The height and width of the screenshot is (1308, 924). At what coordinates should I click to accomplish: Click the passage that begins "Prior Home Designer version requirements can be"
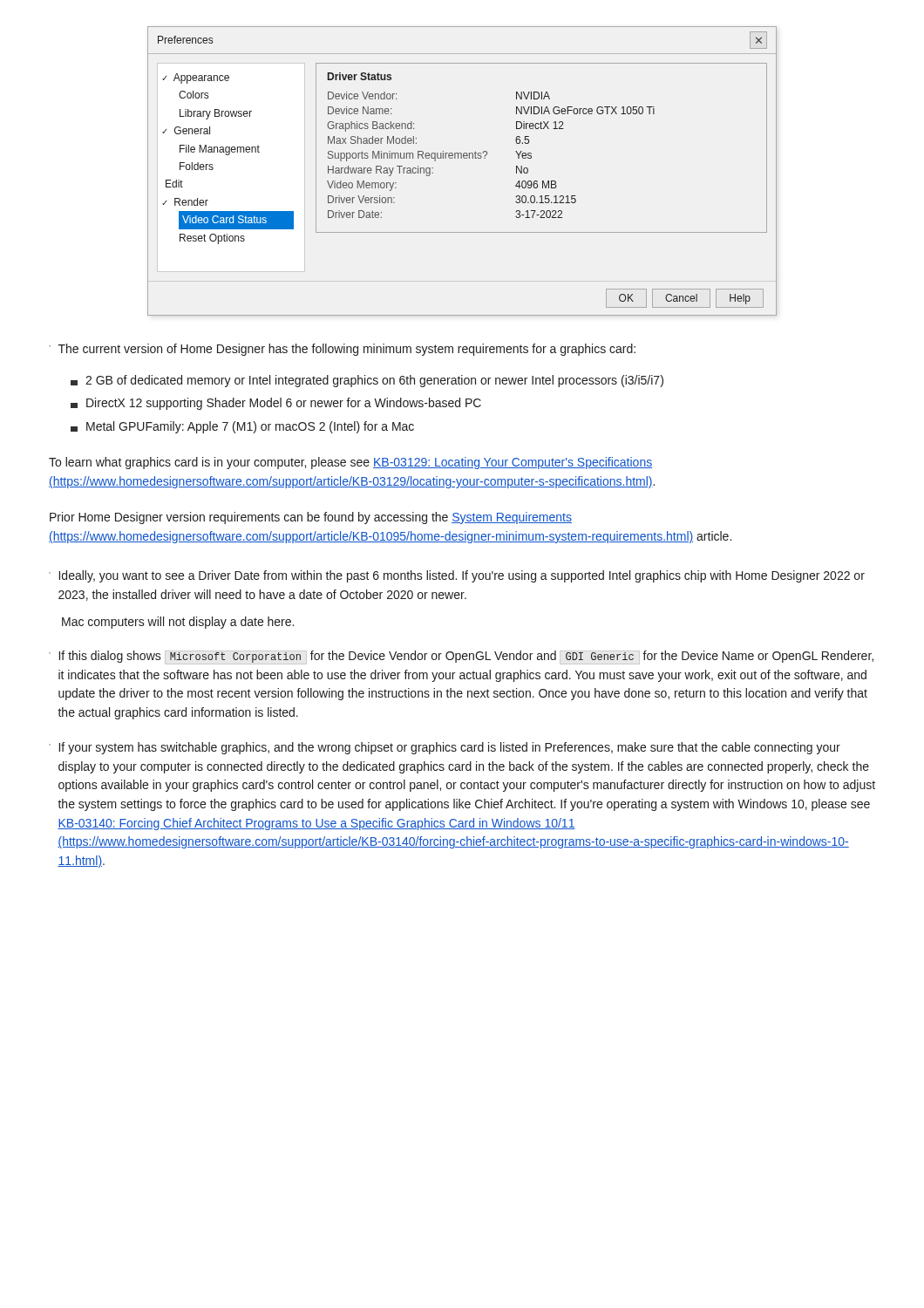click(x=391, y=526)
